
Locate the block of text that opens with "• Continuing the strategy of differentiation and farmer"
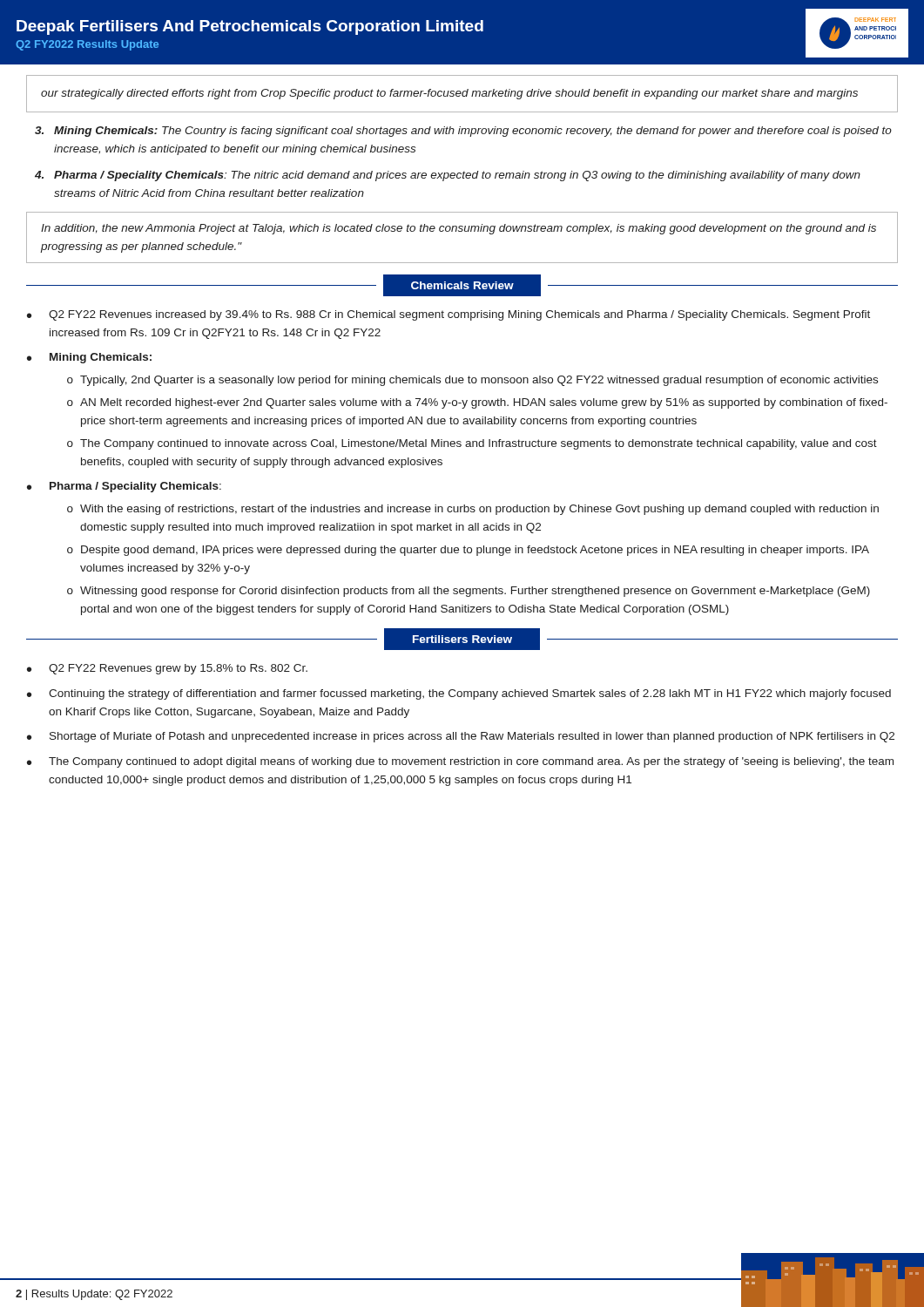click(462, 703)
